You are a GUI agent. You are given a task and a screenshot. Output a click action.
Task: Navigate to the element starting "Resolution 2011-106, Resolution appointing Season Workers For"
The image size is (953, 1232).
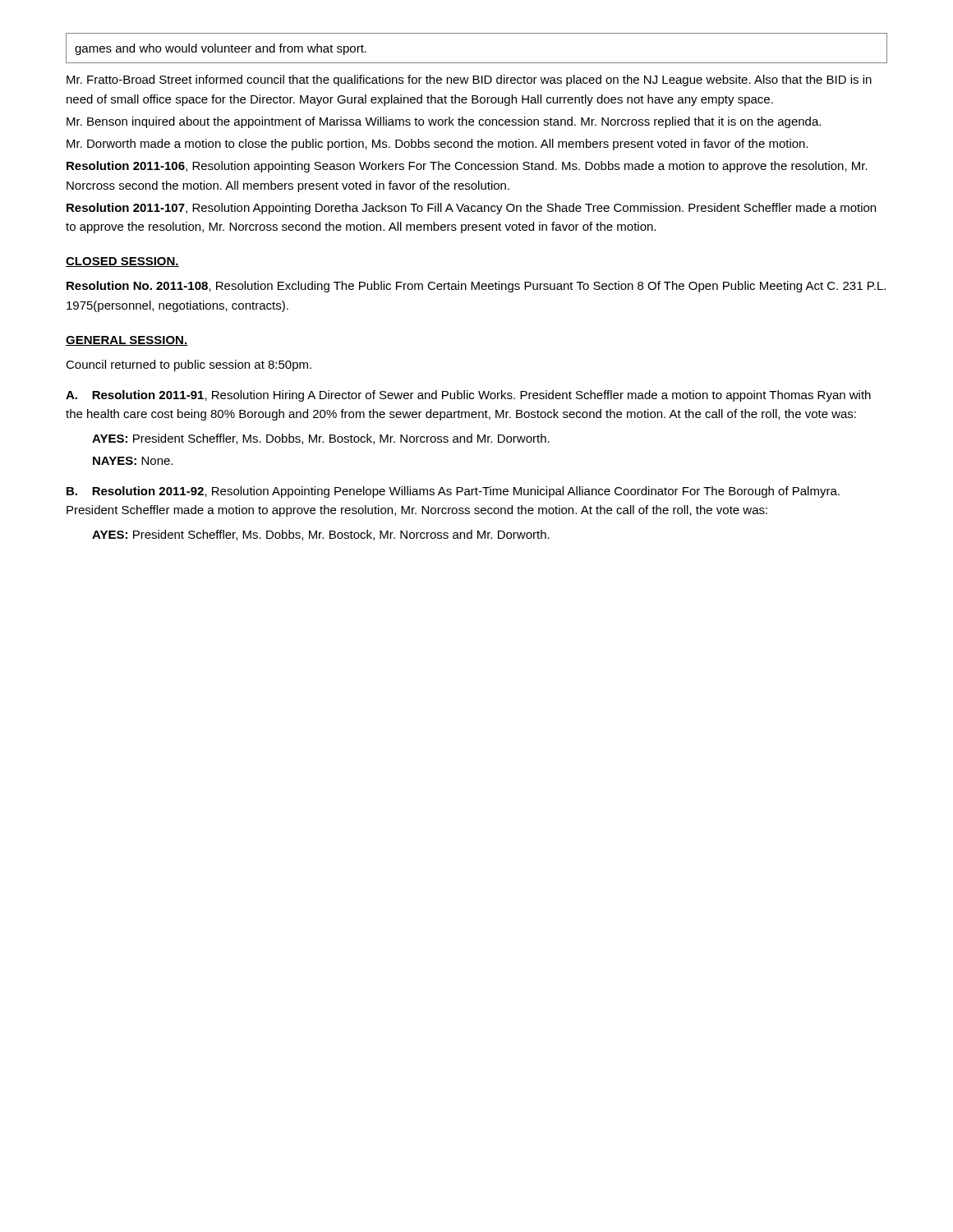476,175
